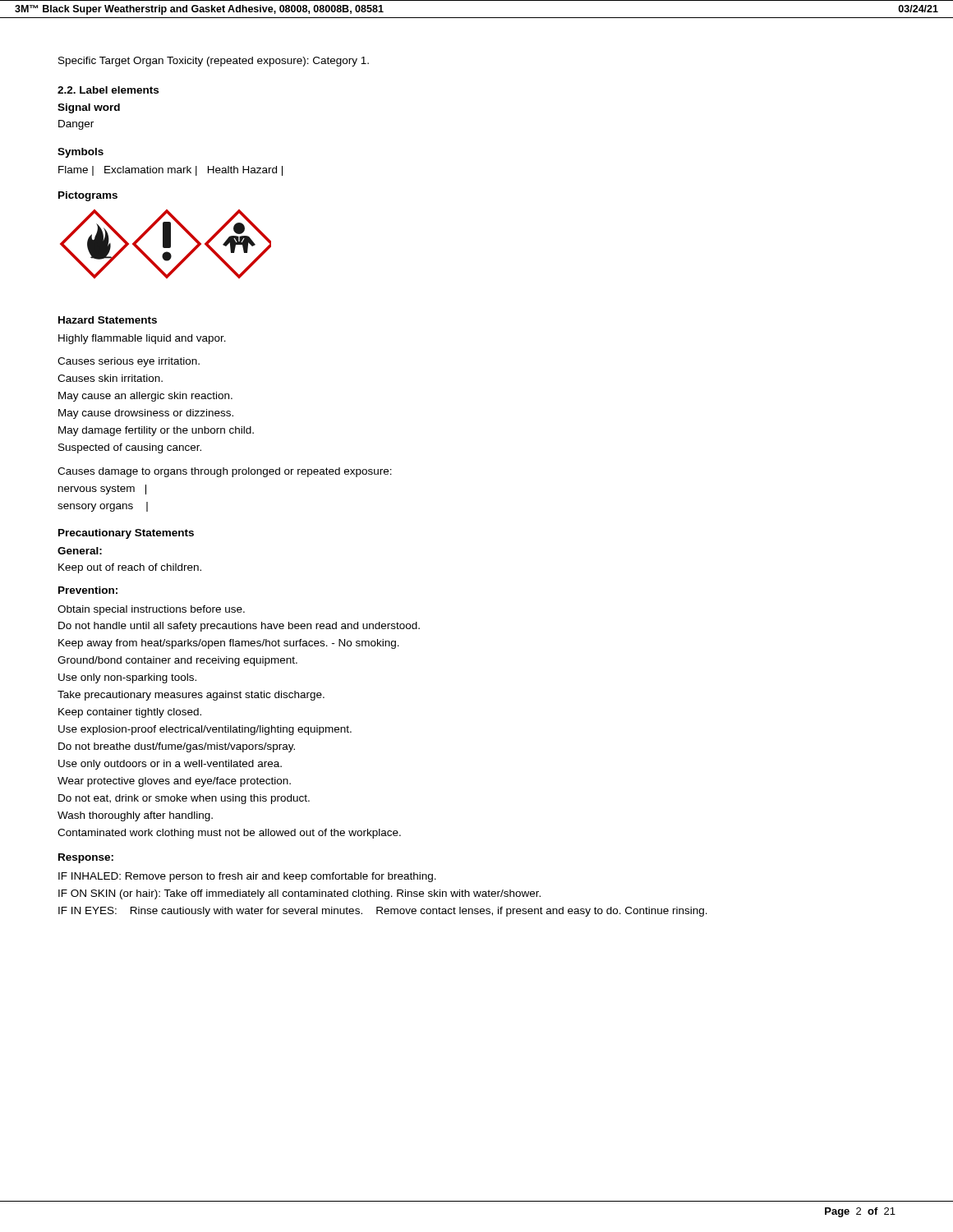Select the text block with the text "Flame | Exclamation mark | Health Hazard"
This screenshot has width=953, height=1232.
[171, 170]
